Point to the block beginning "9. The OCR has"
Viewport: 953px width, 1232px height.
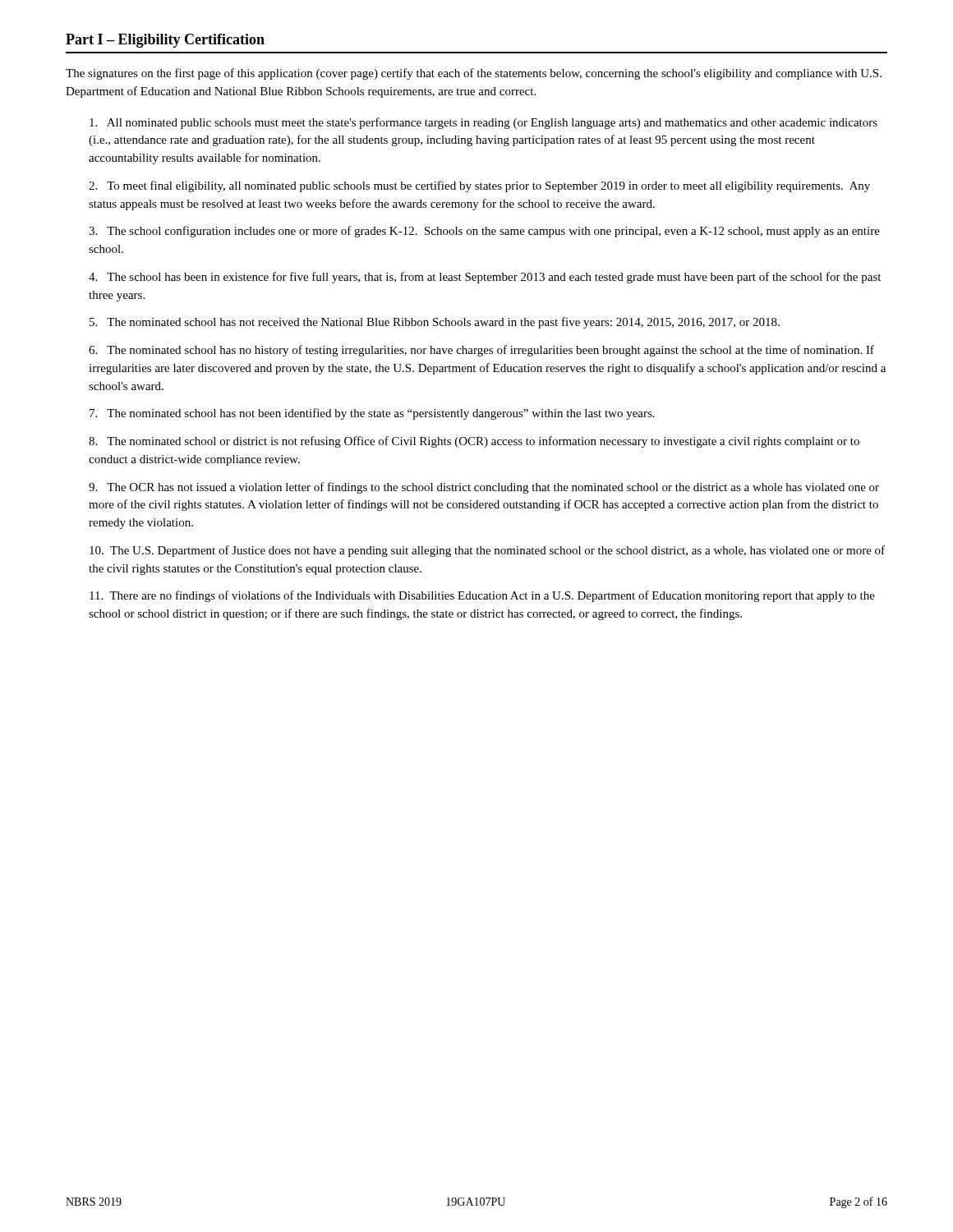click(484, 505)
